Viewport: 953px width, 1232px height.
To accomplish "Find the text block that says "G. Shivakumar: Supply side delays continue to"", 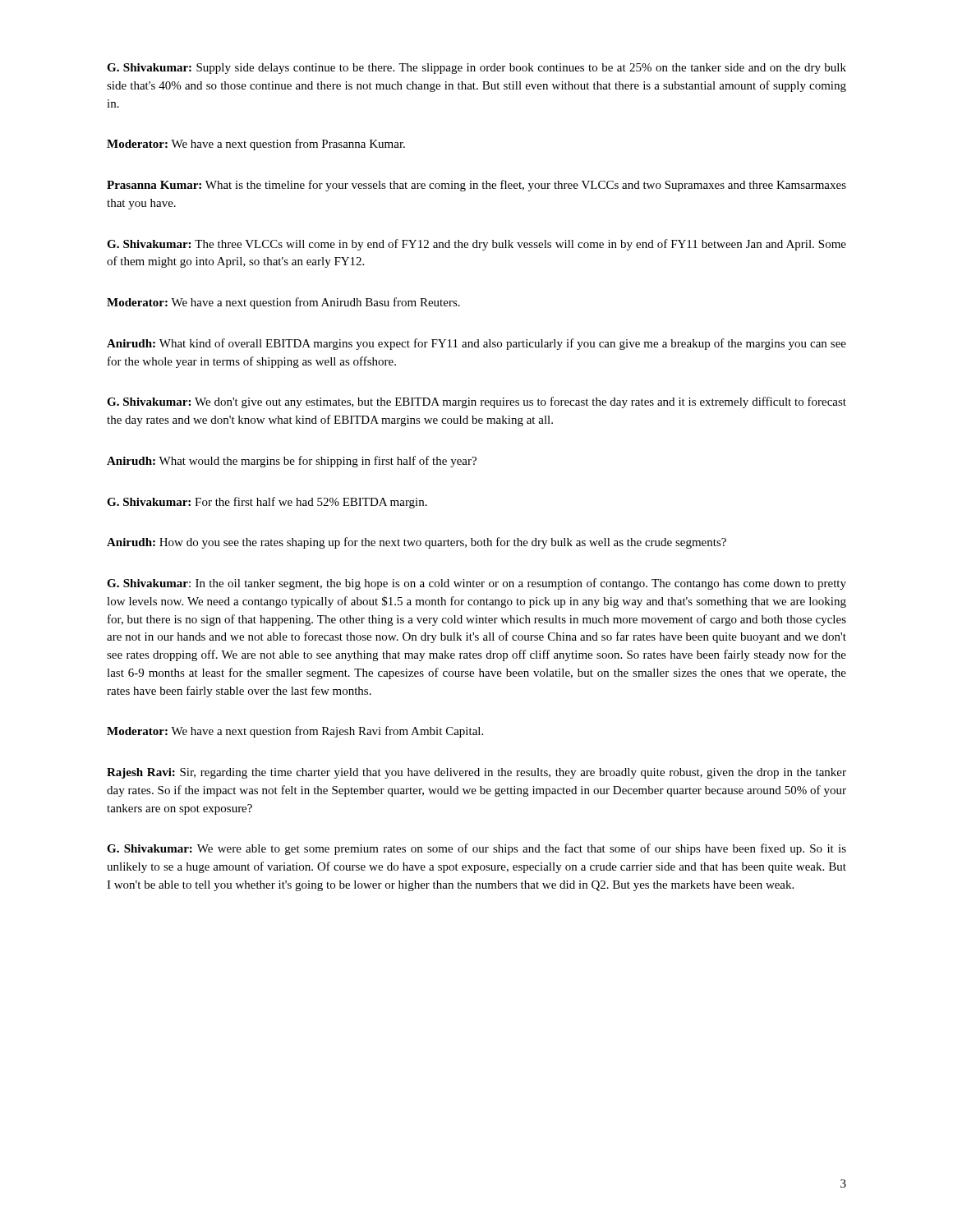I will (476, 85).
